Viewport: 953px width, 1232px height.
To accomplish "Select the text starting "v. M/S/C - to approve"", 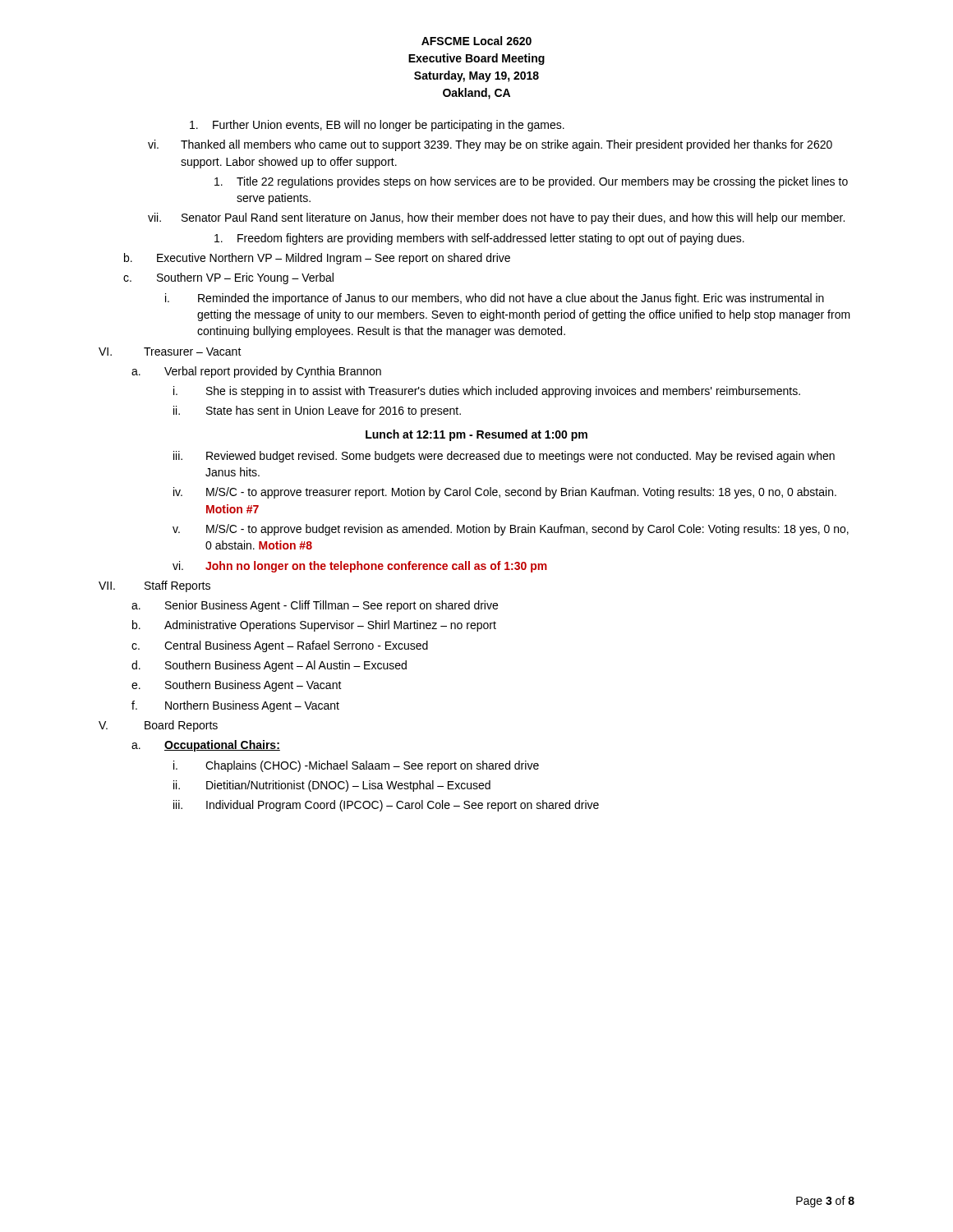I will click(x=513, y=537).
